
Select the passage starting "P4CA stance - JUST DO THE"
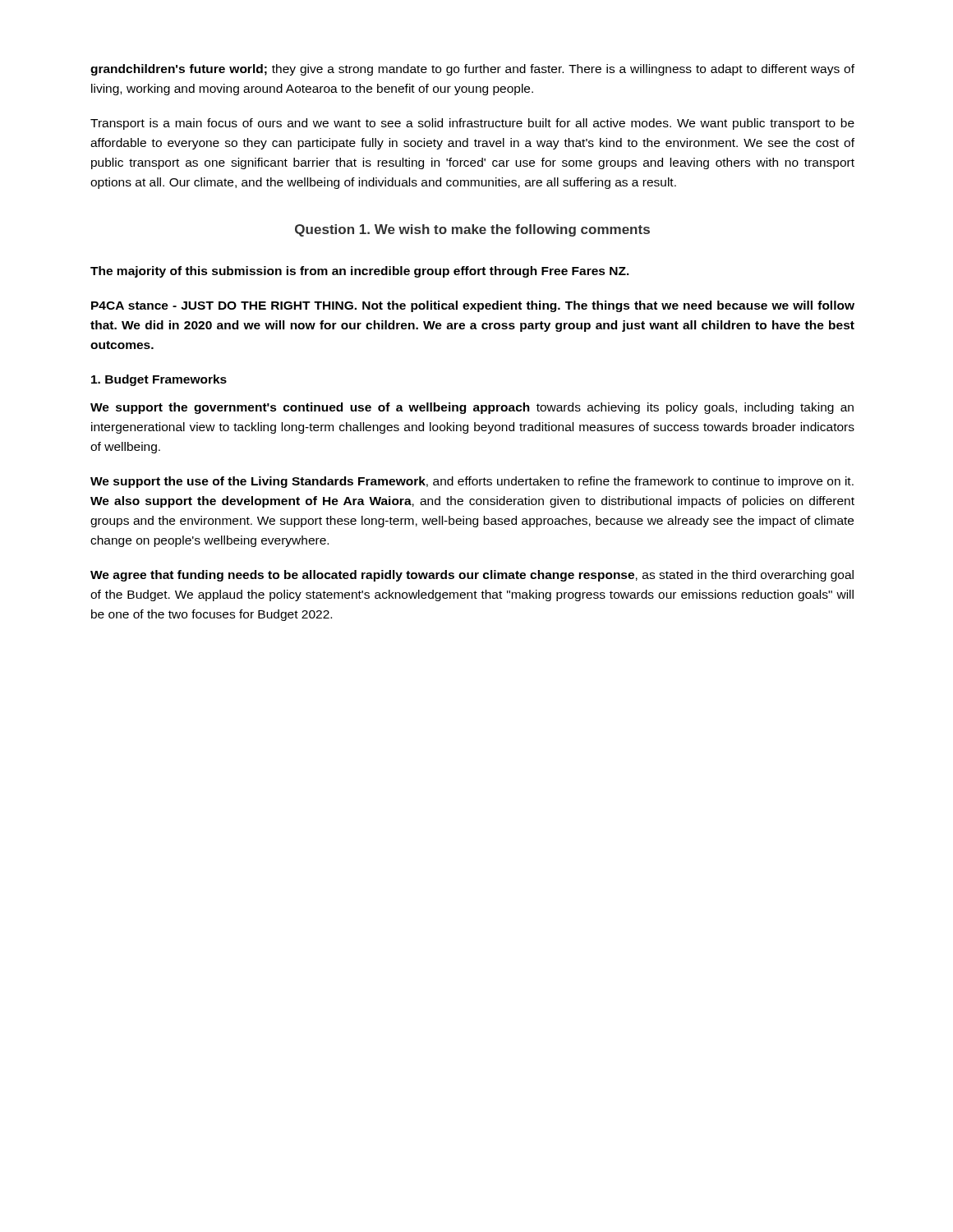pos(472,325)
